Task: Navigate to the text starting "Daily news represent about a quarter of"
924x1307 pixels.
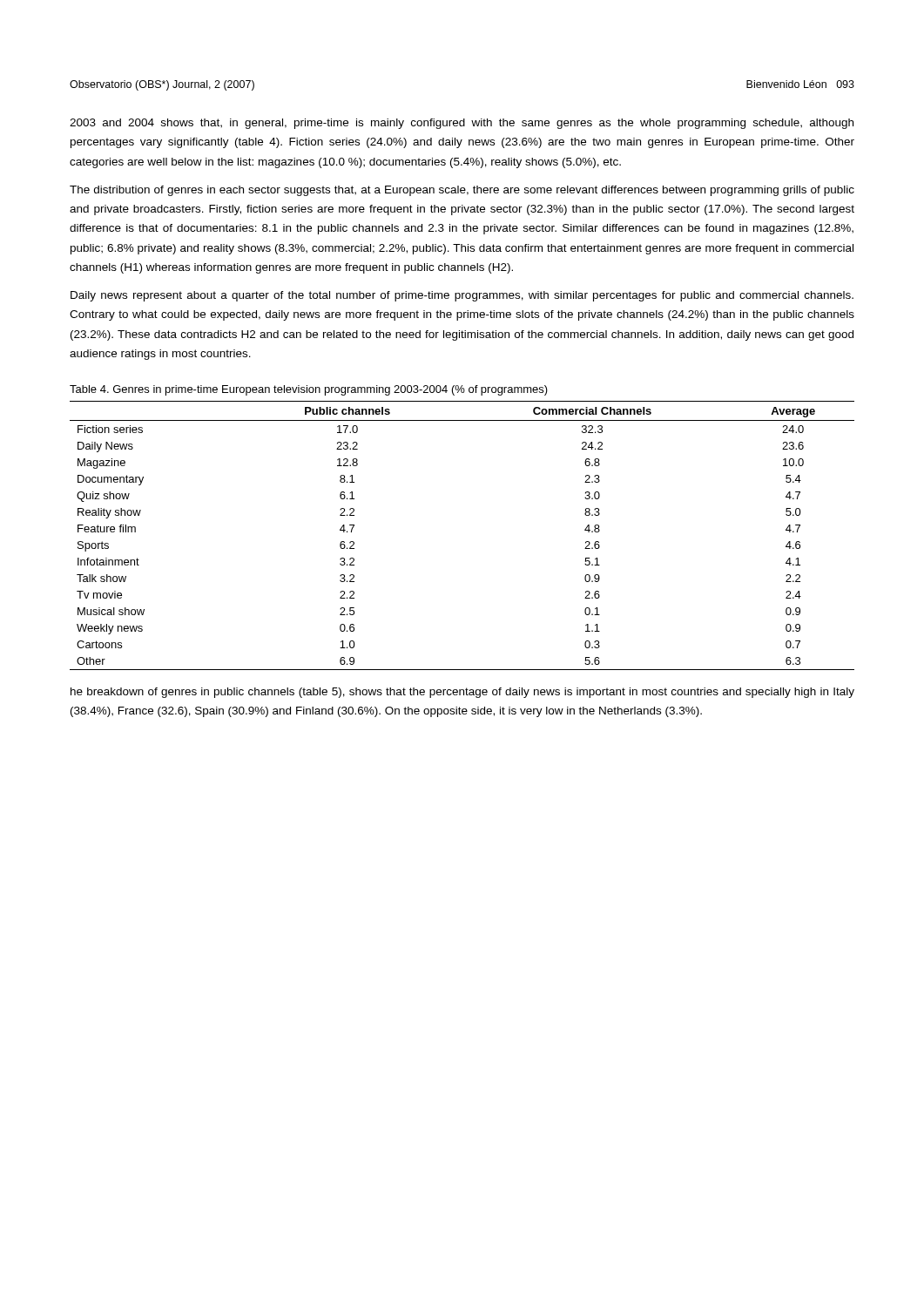Action: [x=462, y=324]
